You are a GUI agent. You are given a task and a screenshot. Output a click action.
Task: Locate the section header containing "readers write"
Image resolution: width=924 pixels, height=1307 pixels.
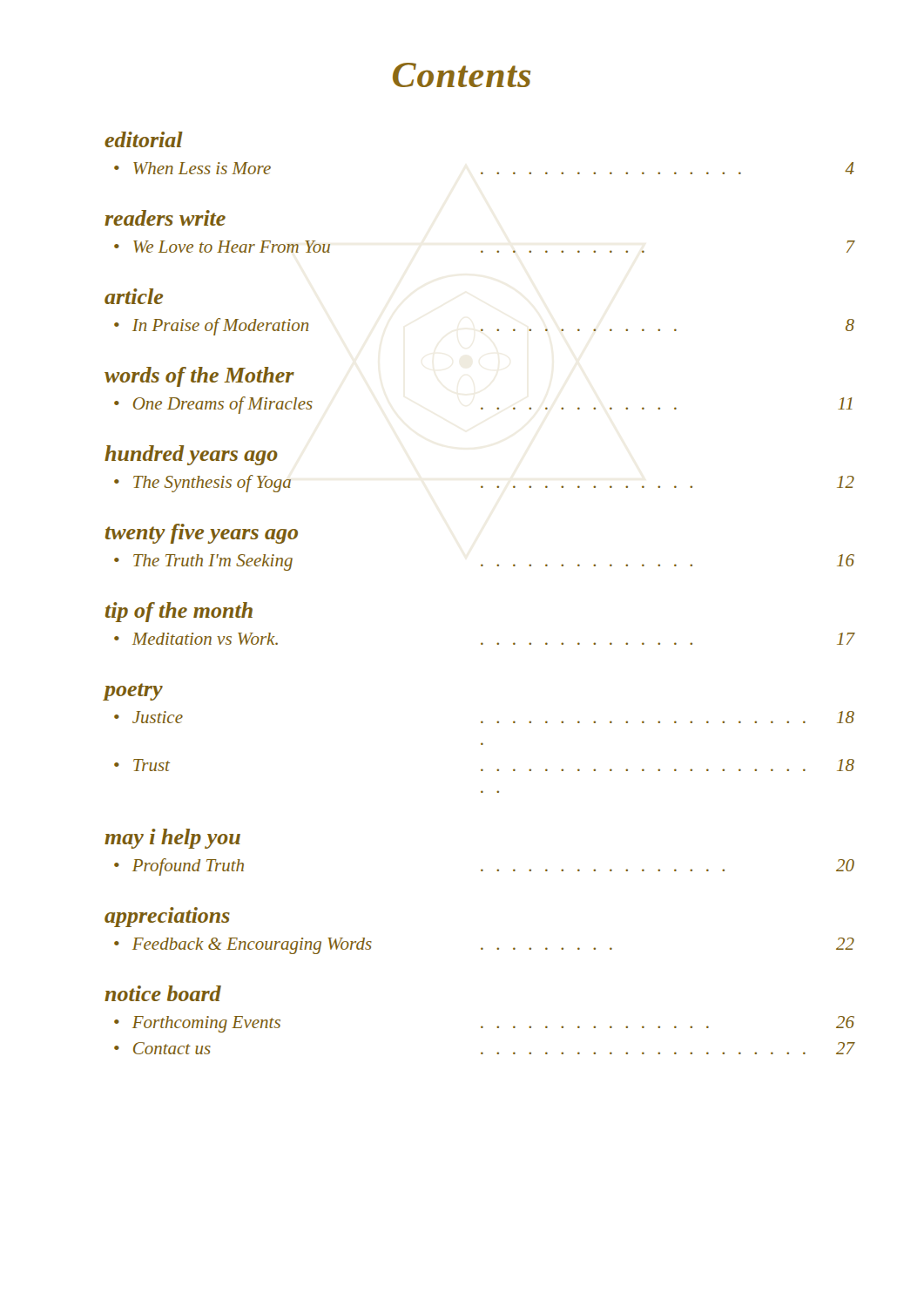click(x=165, y=218)
